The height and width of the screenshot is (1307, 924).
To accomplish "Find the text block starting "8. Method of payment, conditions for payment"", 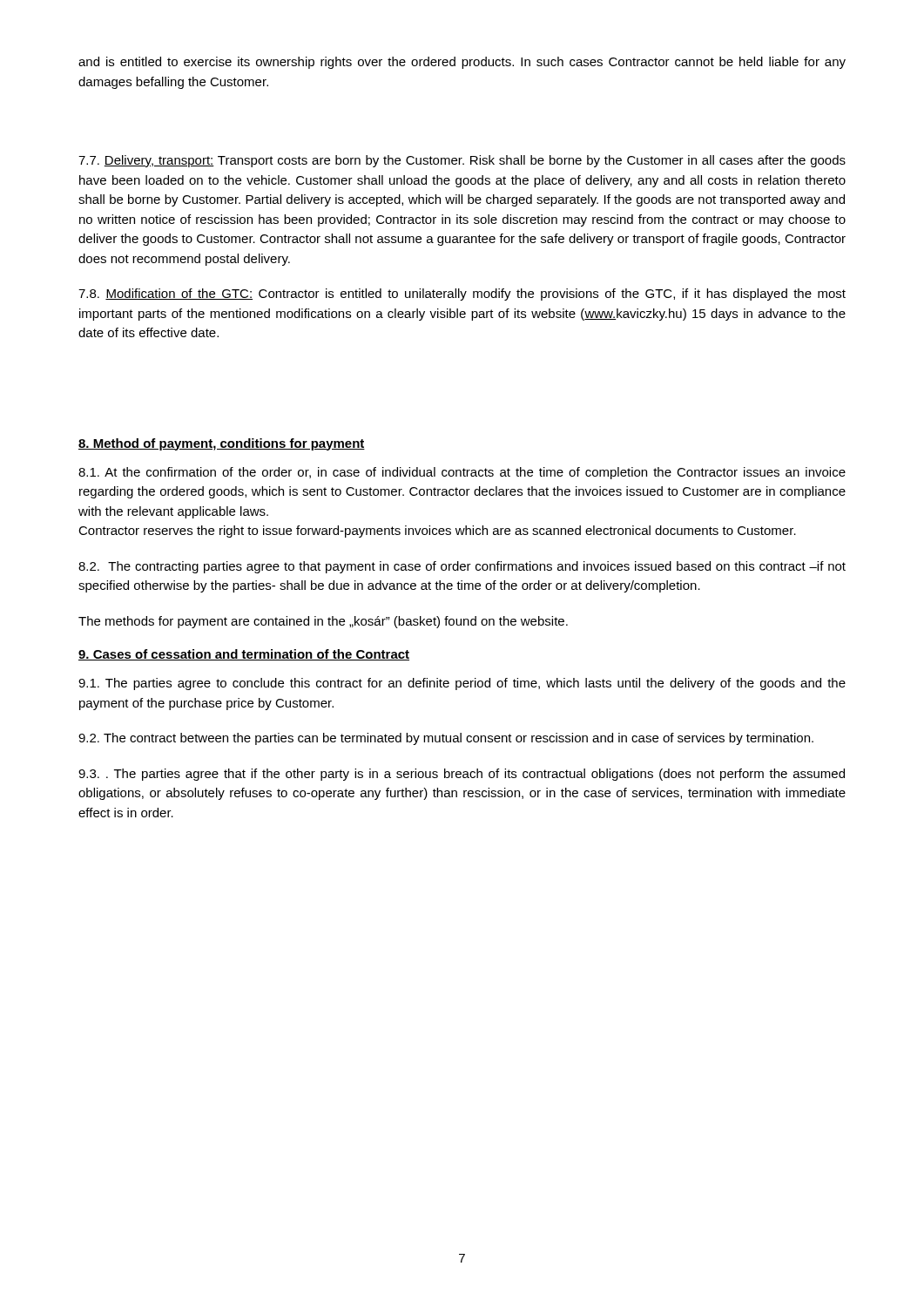I will (x=221, y=443).
